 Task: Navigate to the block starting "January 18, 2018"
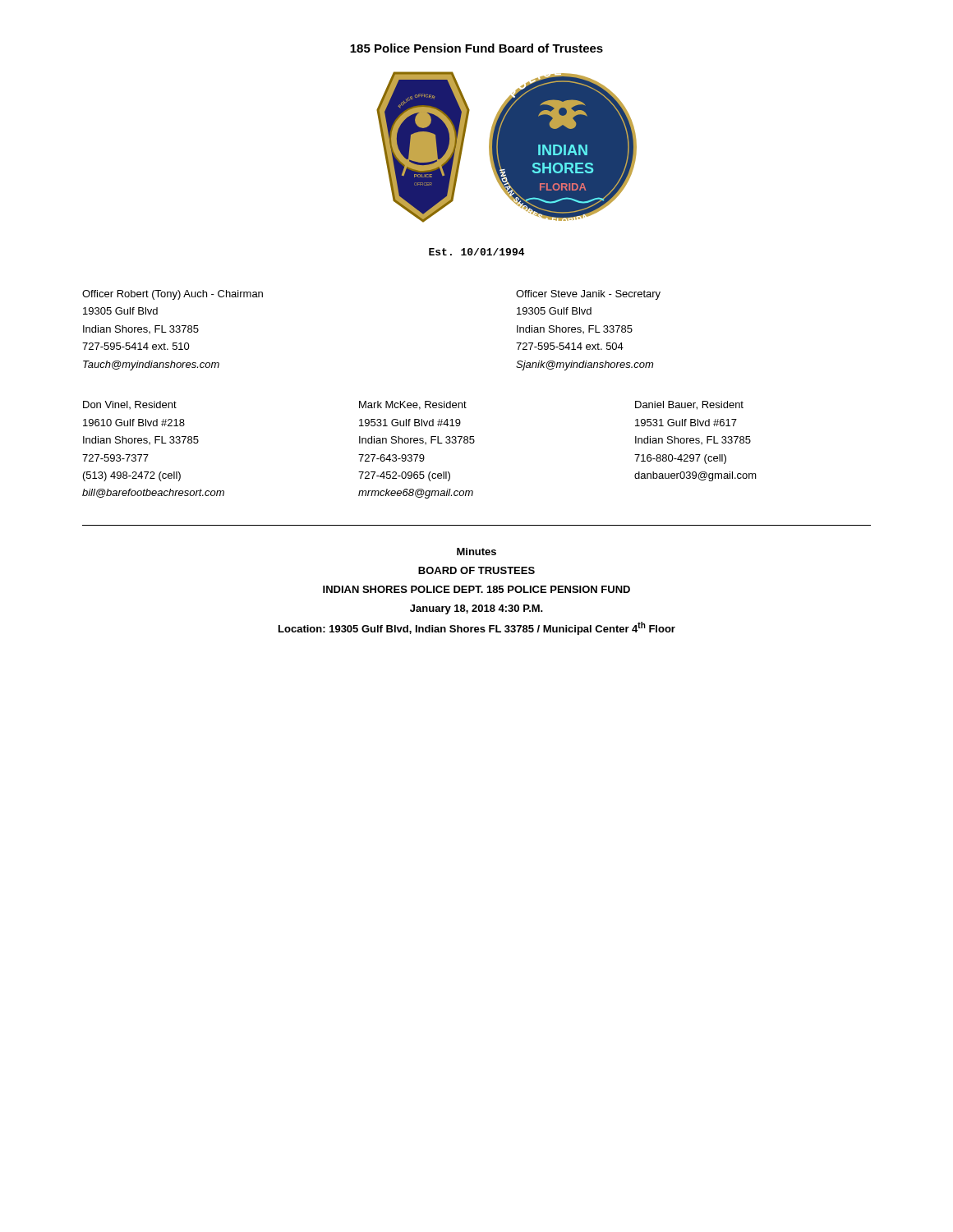coord(476,608)
